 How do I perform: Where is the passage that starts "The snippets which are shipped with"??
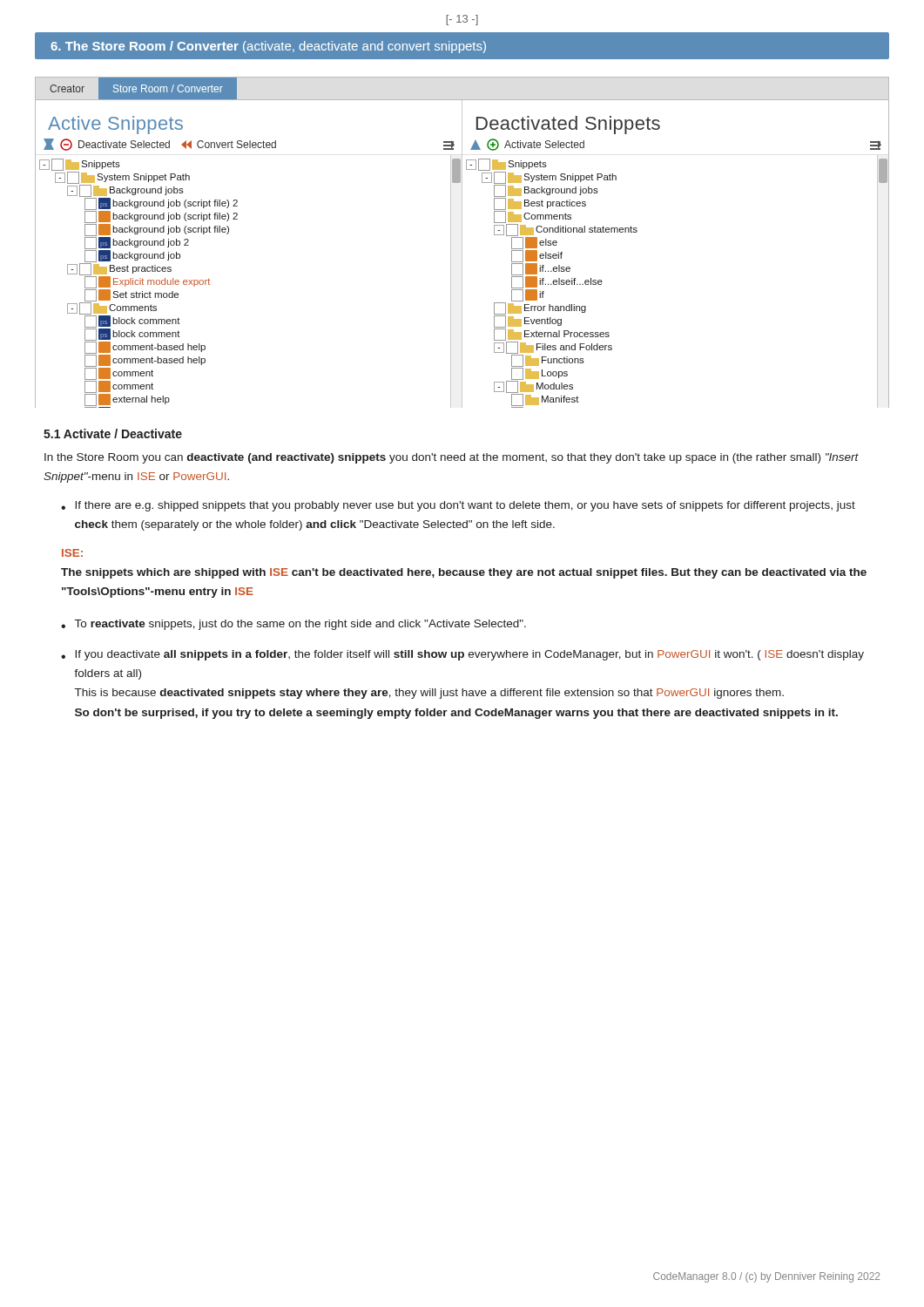coord(464,582)
